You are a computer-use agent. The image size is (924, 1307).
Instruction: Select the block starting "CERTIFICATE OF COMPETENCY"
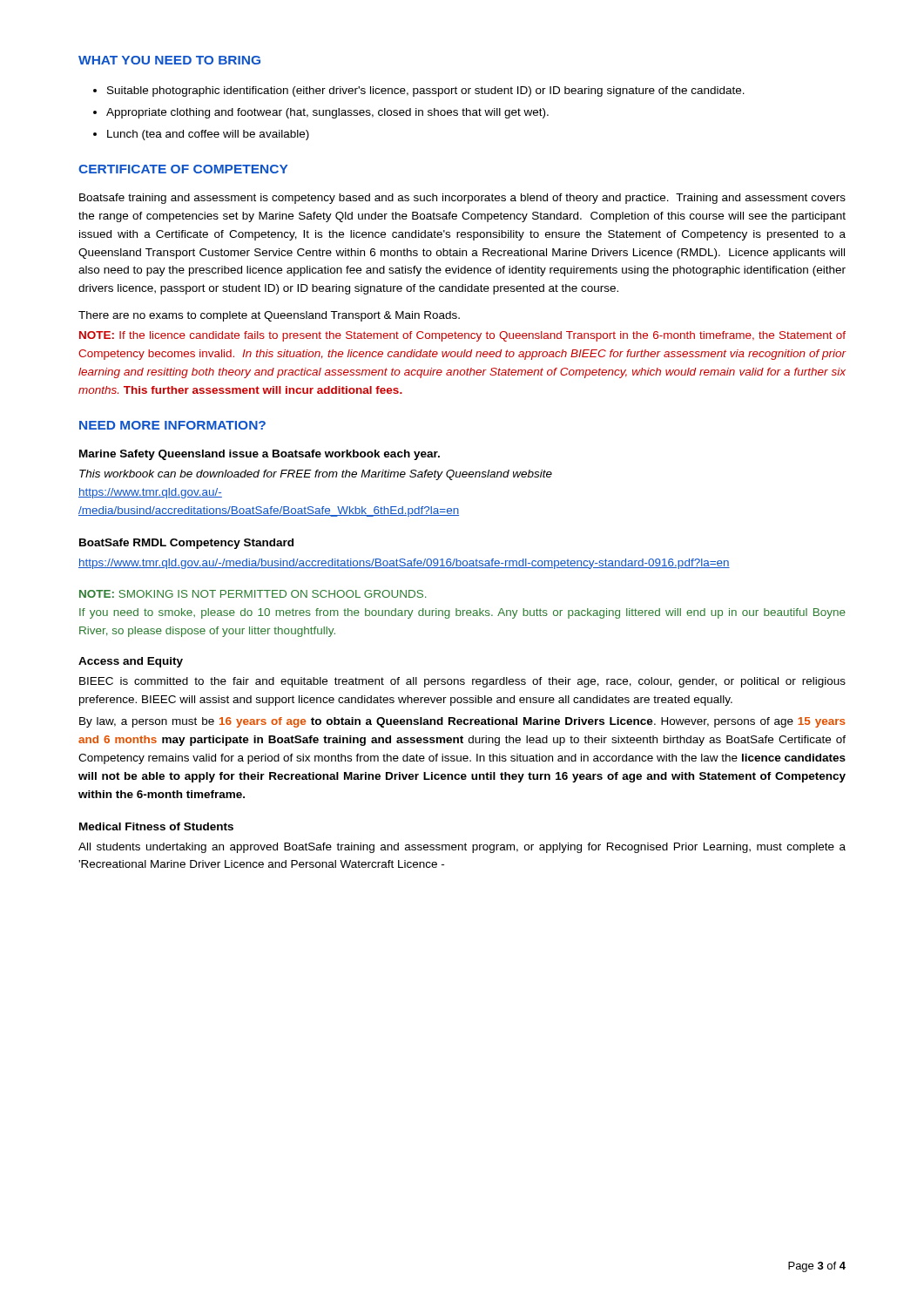(x=183, y=168)
